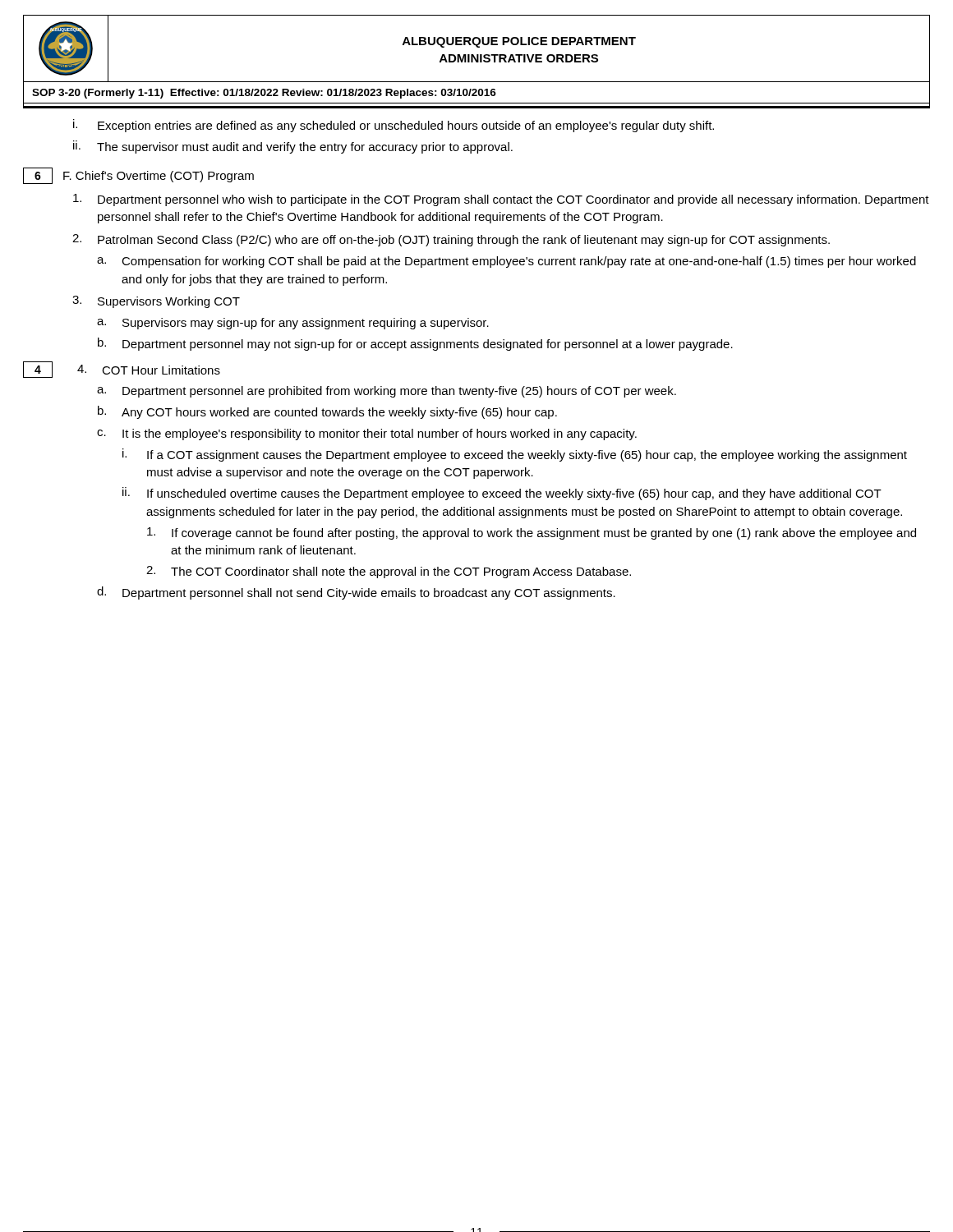The width and height of the screenshot is (953, 1232).
Task: Select the section header
Action: [158, 175]
